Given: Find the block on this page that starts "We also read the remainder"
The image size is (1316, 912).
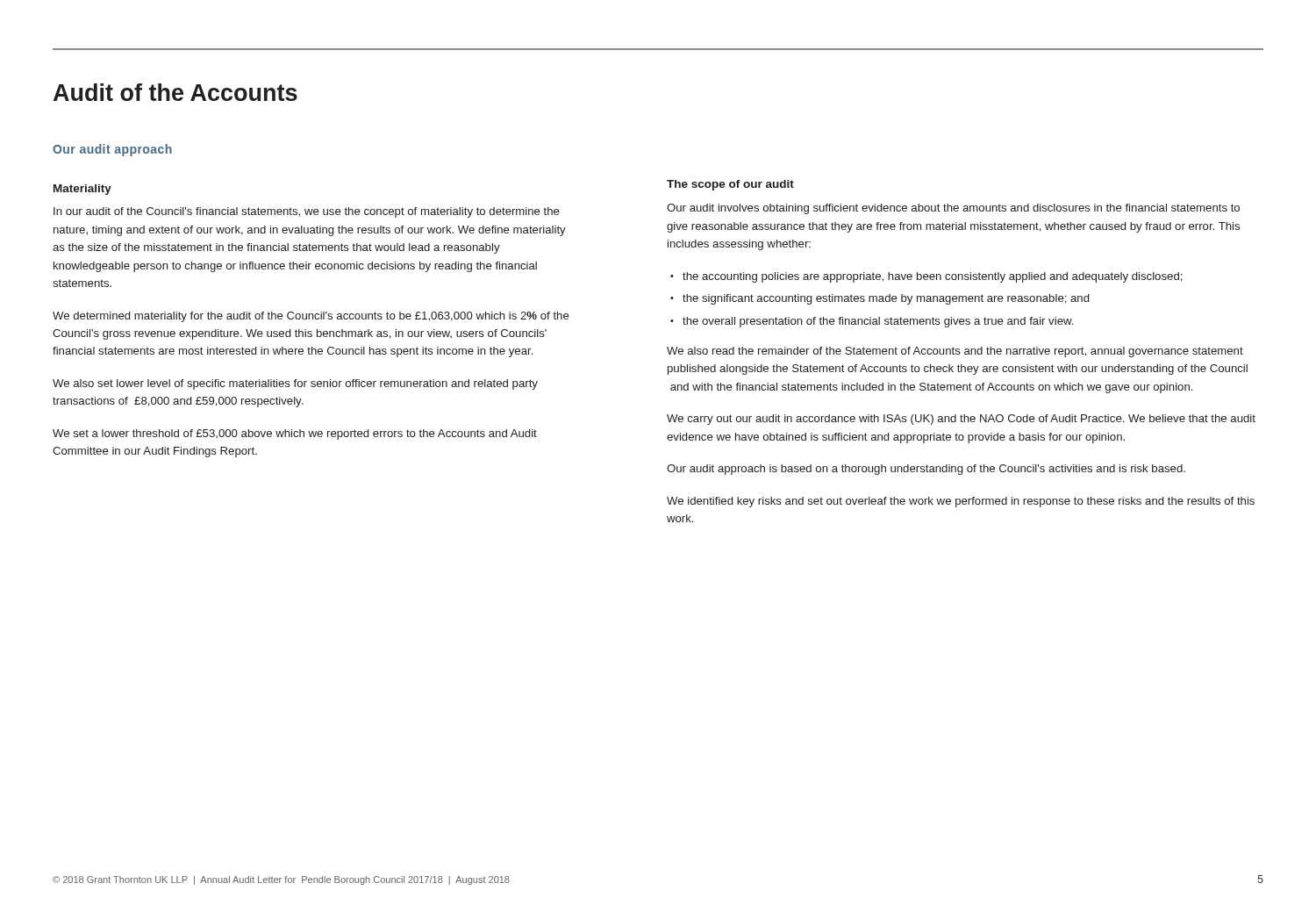Looking at the screenshot, I should coord(965,369).
